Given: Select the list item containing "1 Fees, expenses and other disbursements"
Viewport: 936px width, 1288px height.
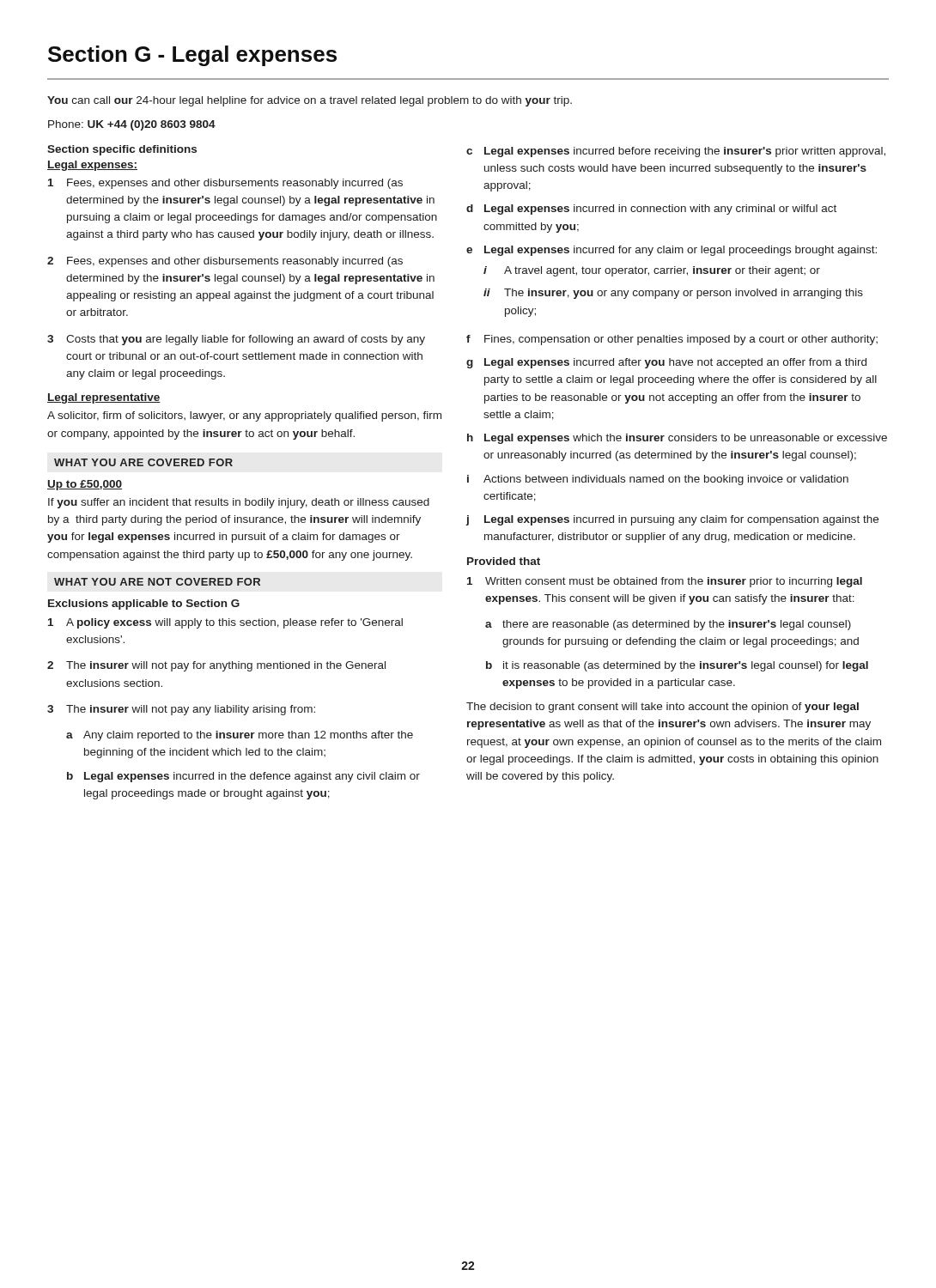Looking at the screenshot, I should [245, 209].
